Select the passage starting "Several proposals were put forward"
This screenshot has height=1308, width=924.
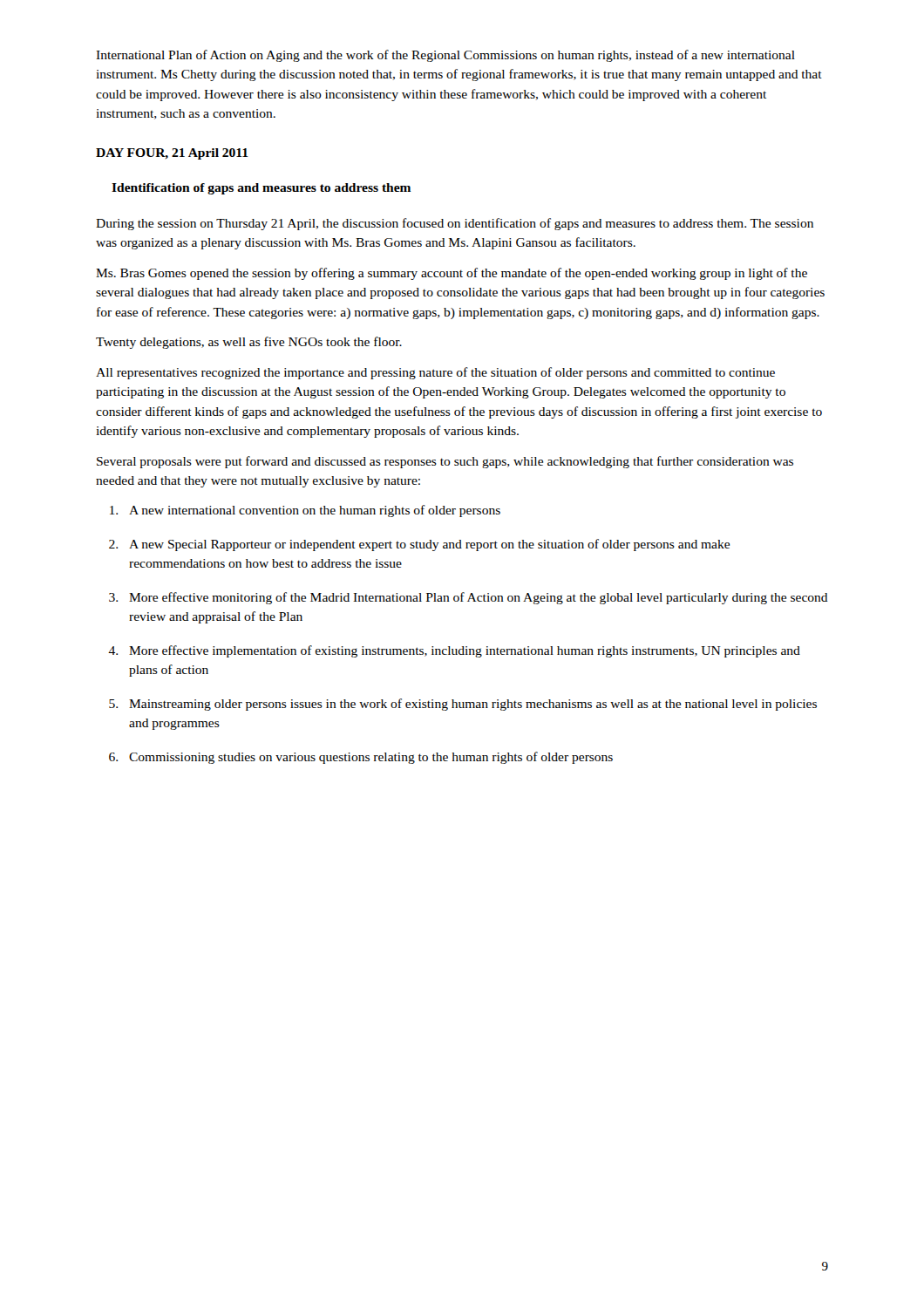point(462,471)
